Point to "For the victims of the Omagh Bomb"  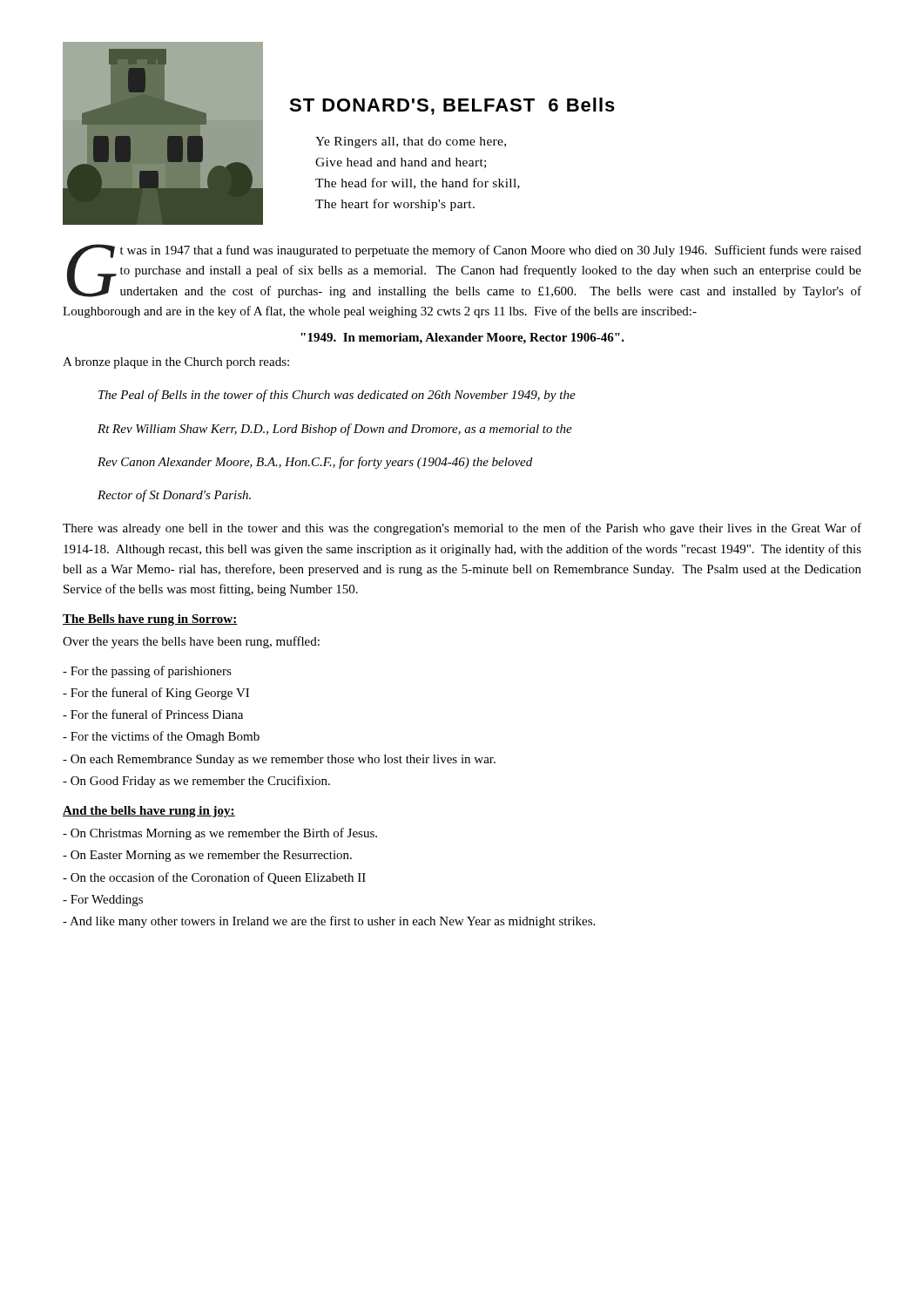[161, 736]
